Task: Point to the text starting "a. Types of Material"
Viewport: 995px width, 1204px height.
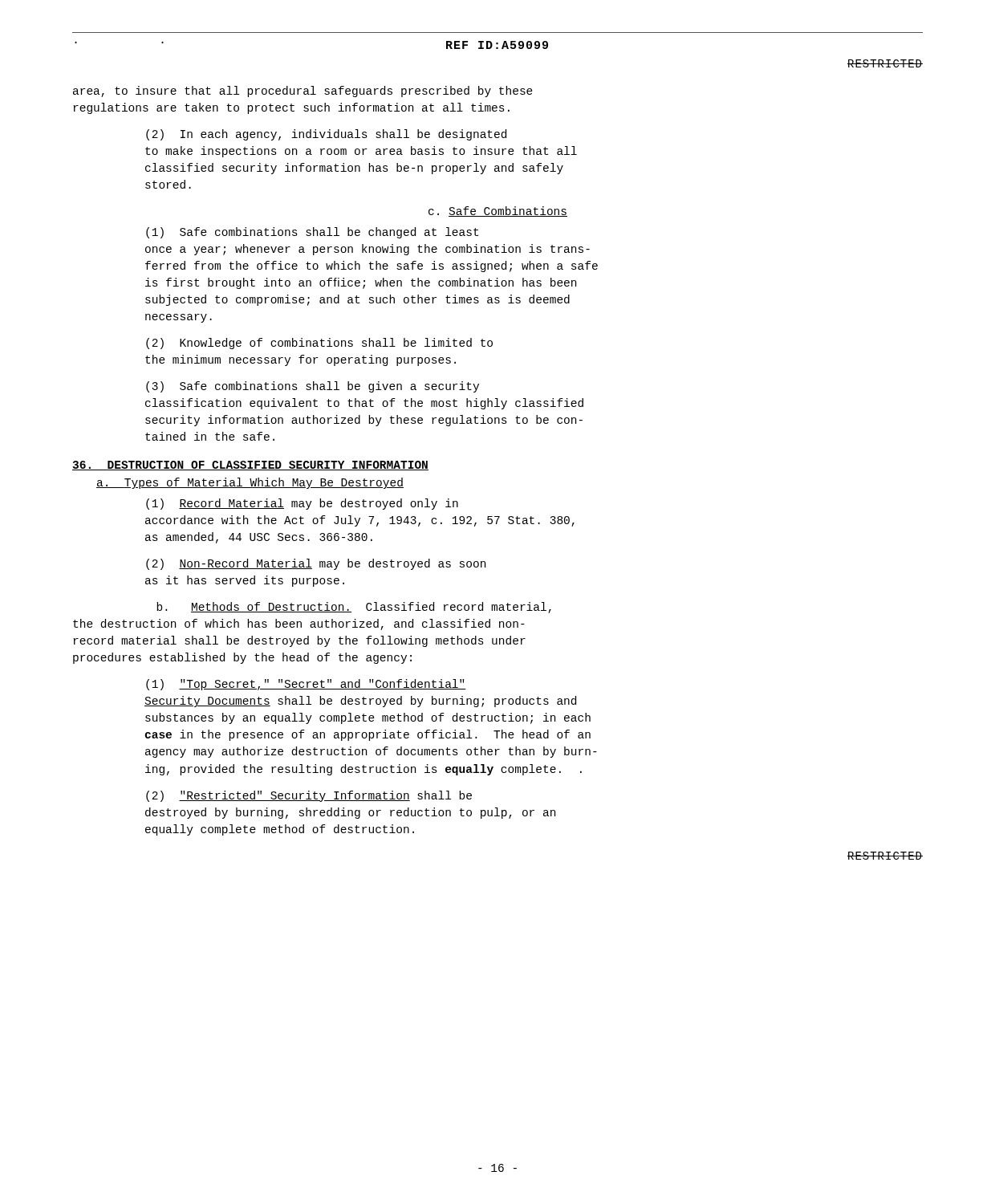Action: pos(250,483)
